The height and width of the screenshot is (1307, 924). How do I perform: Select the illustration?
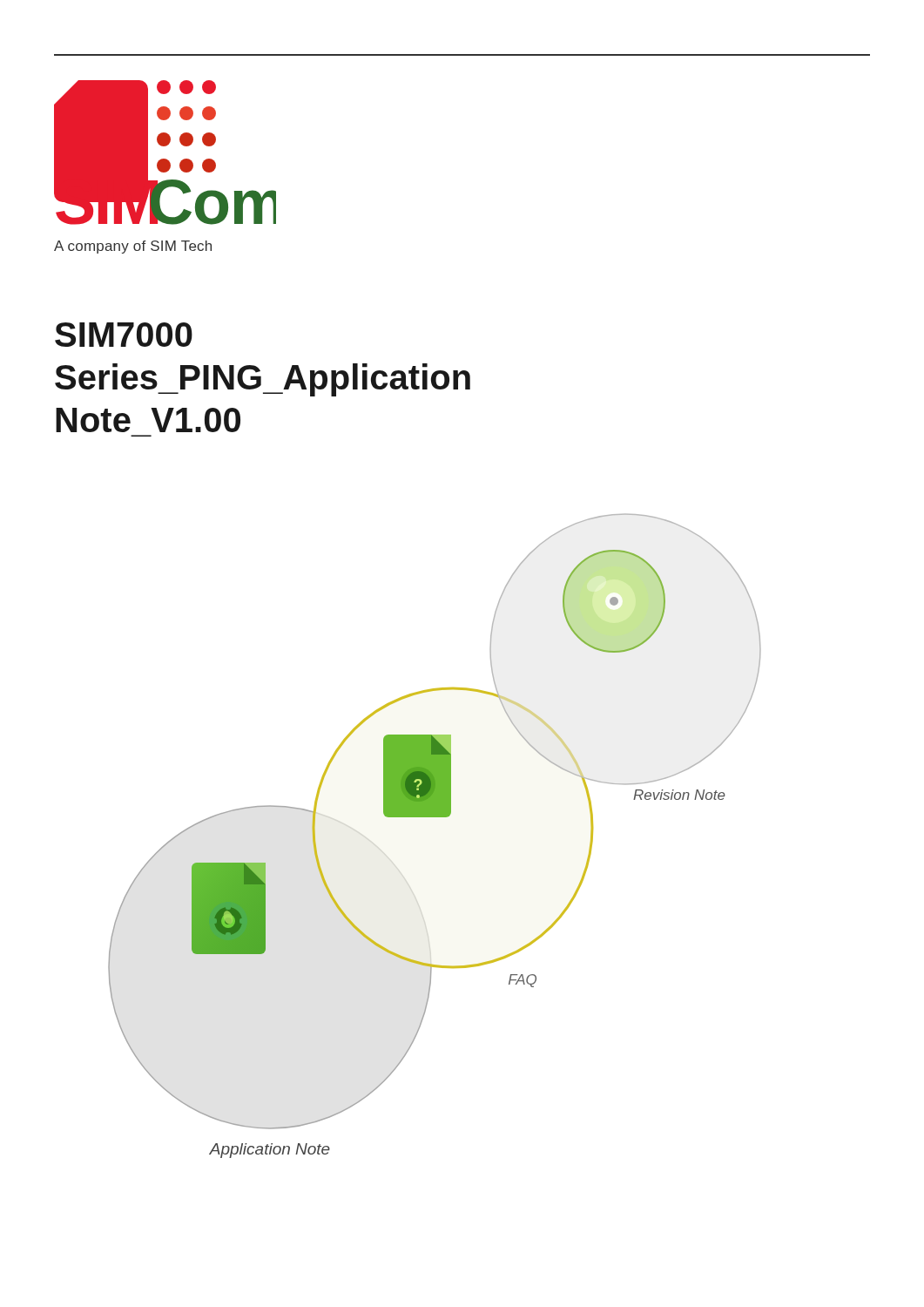444,819
